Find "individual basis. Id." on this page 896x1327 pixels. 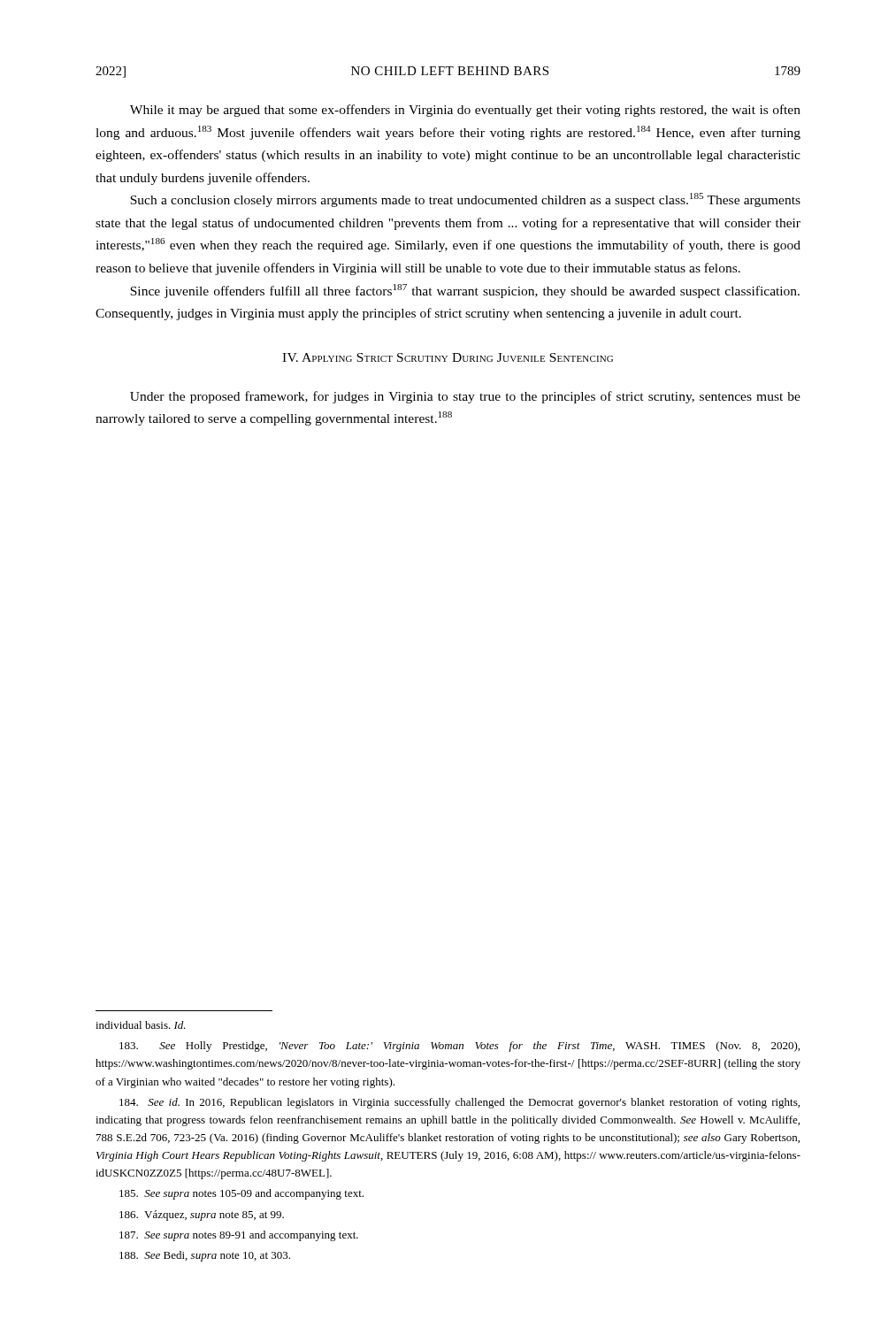coord(141,1025)
